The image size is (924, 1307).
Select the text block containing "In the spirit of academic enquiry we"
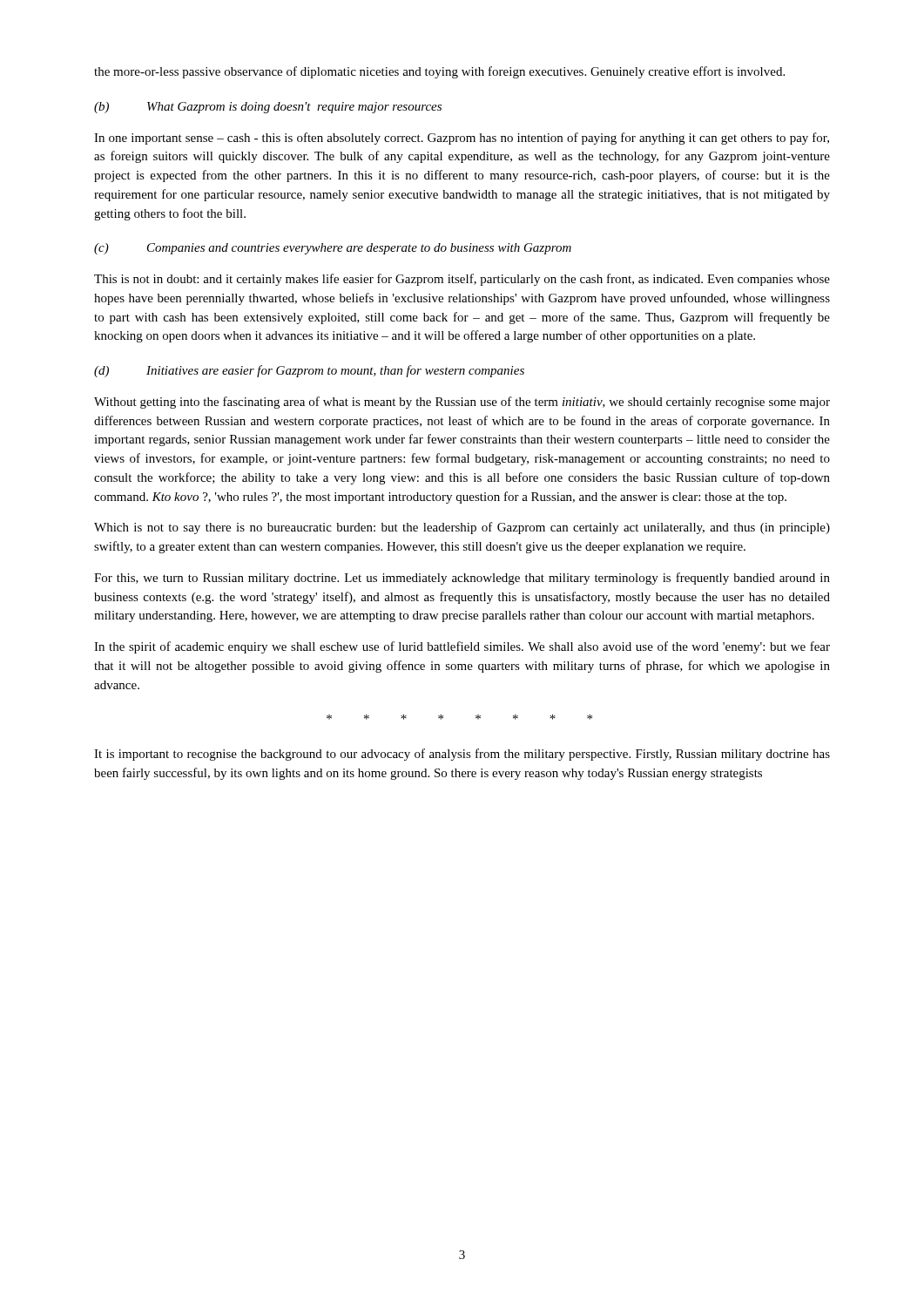click(x=462, y=665)
